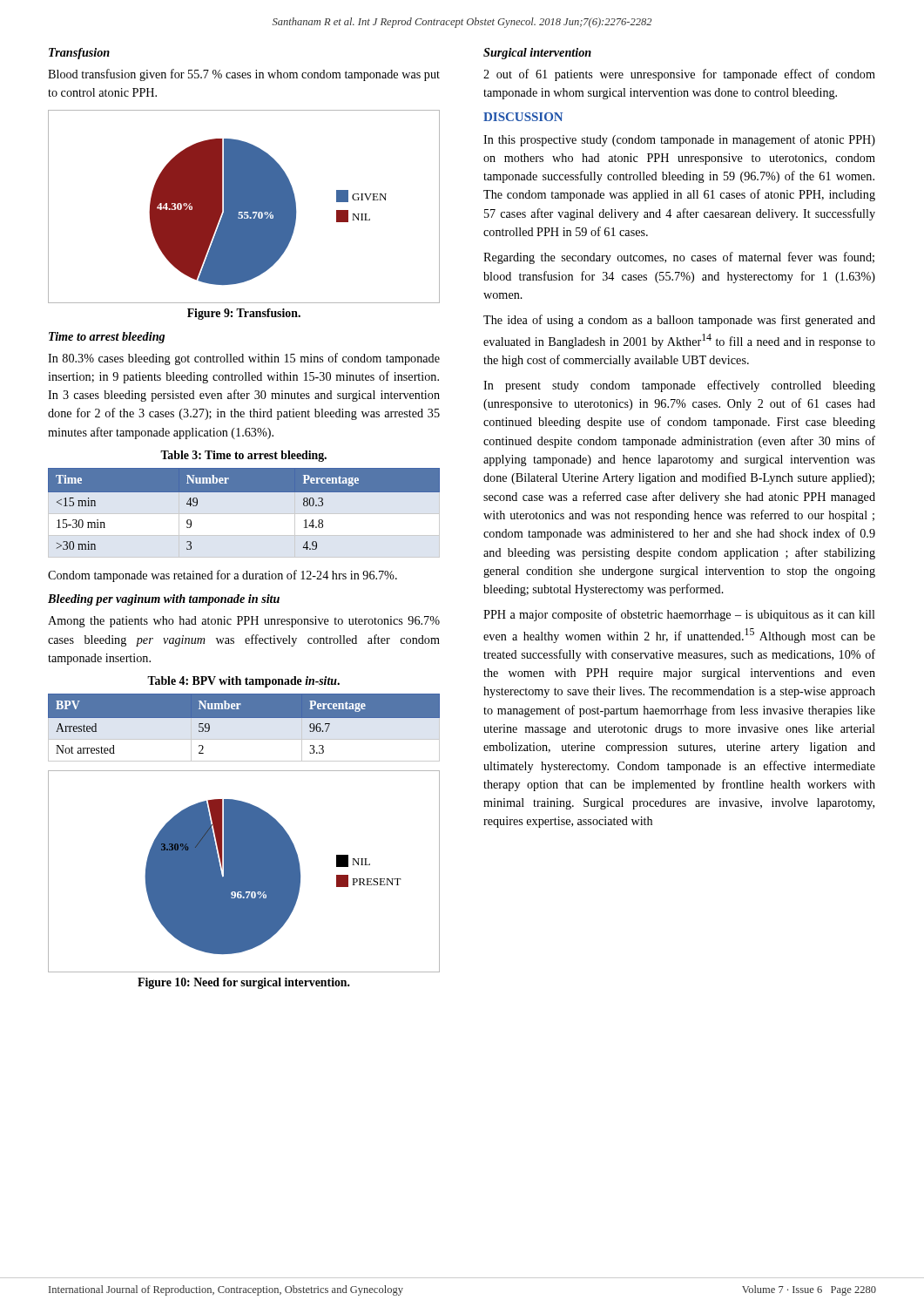Find the table that mentions "Not arrested"

pos(244,728)
